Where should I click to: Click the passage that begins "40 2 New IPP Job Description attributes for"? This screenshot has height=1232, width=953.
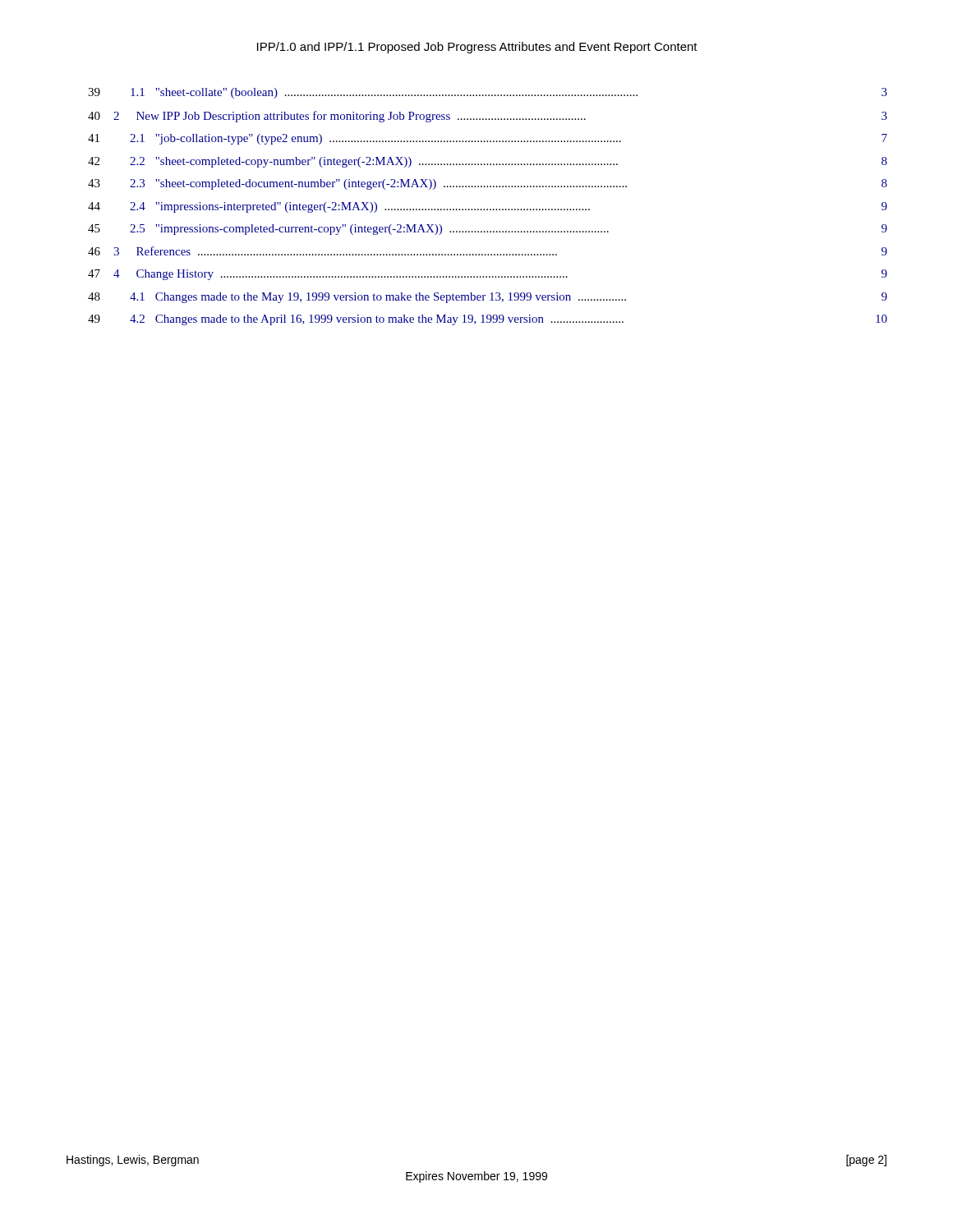tap(476, 116)
